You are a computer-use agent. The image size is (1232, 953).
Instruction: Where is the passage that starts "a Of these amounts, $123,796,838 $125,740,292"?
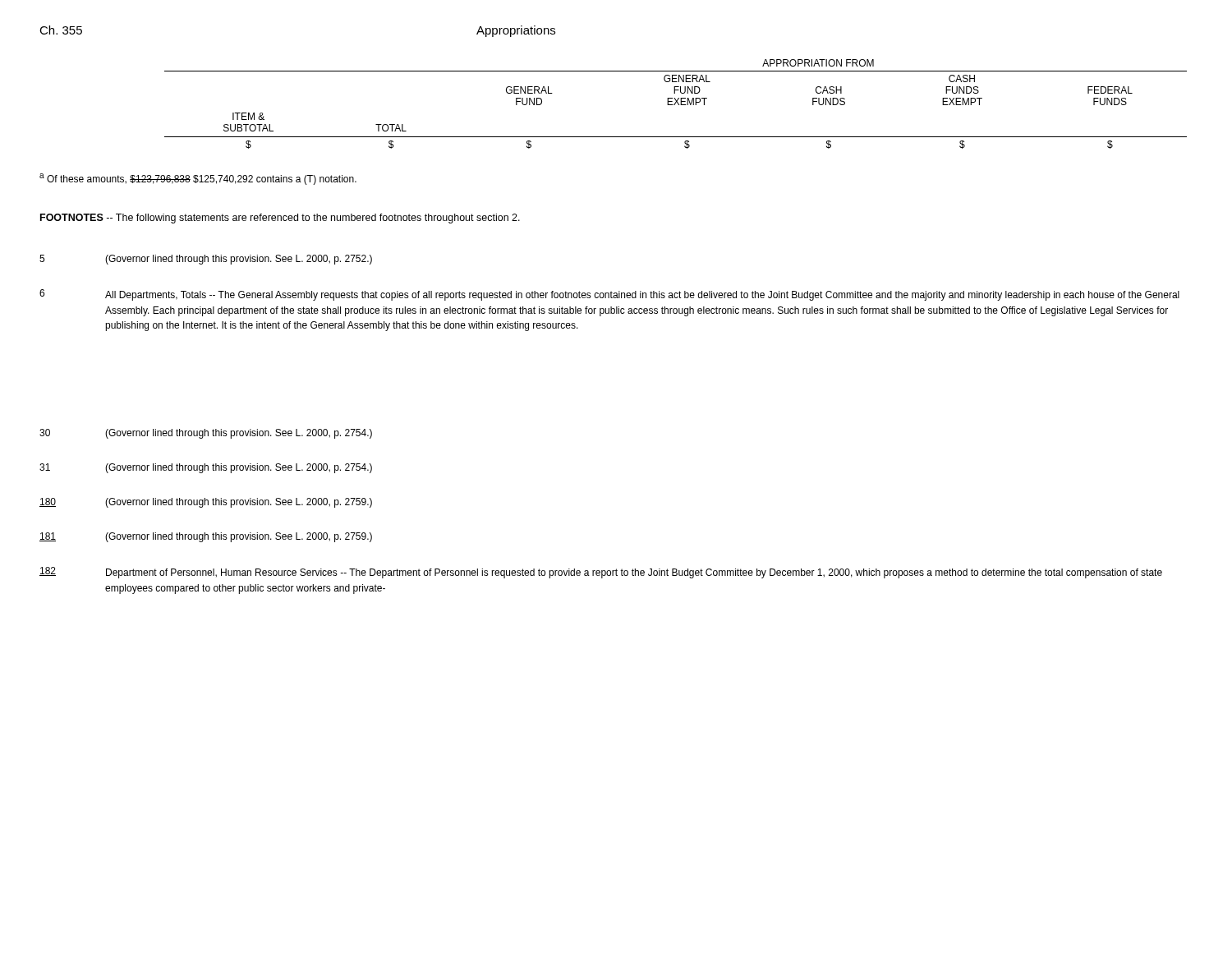point(198,178)
